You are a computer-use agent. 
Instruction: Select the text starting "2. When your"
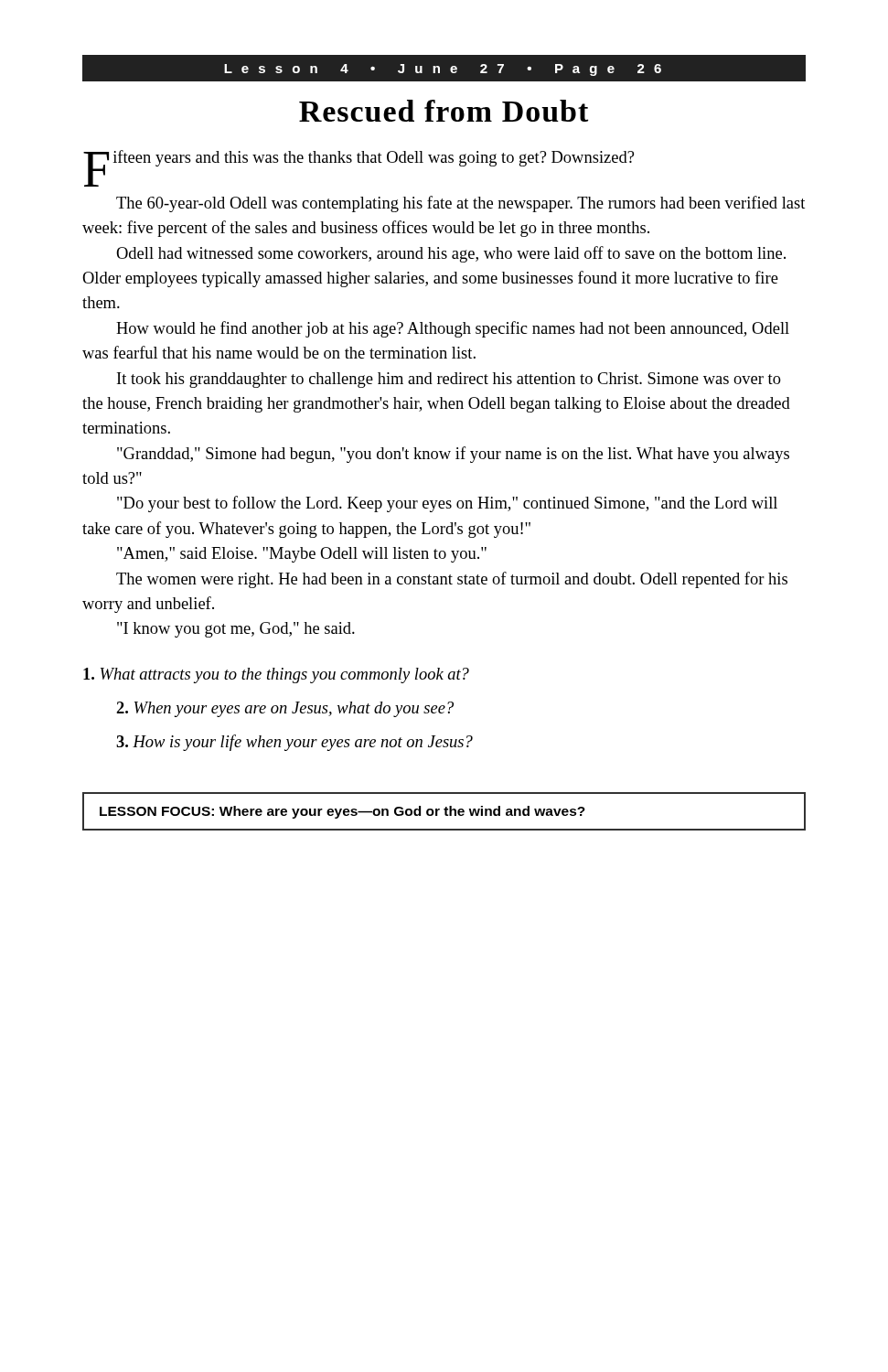pos(444,709)
